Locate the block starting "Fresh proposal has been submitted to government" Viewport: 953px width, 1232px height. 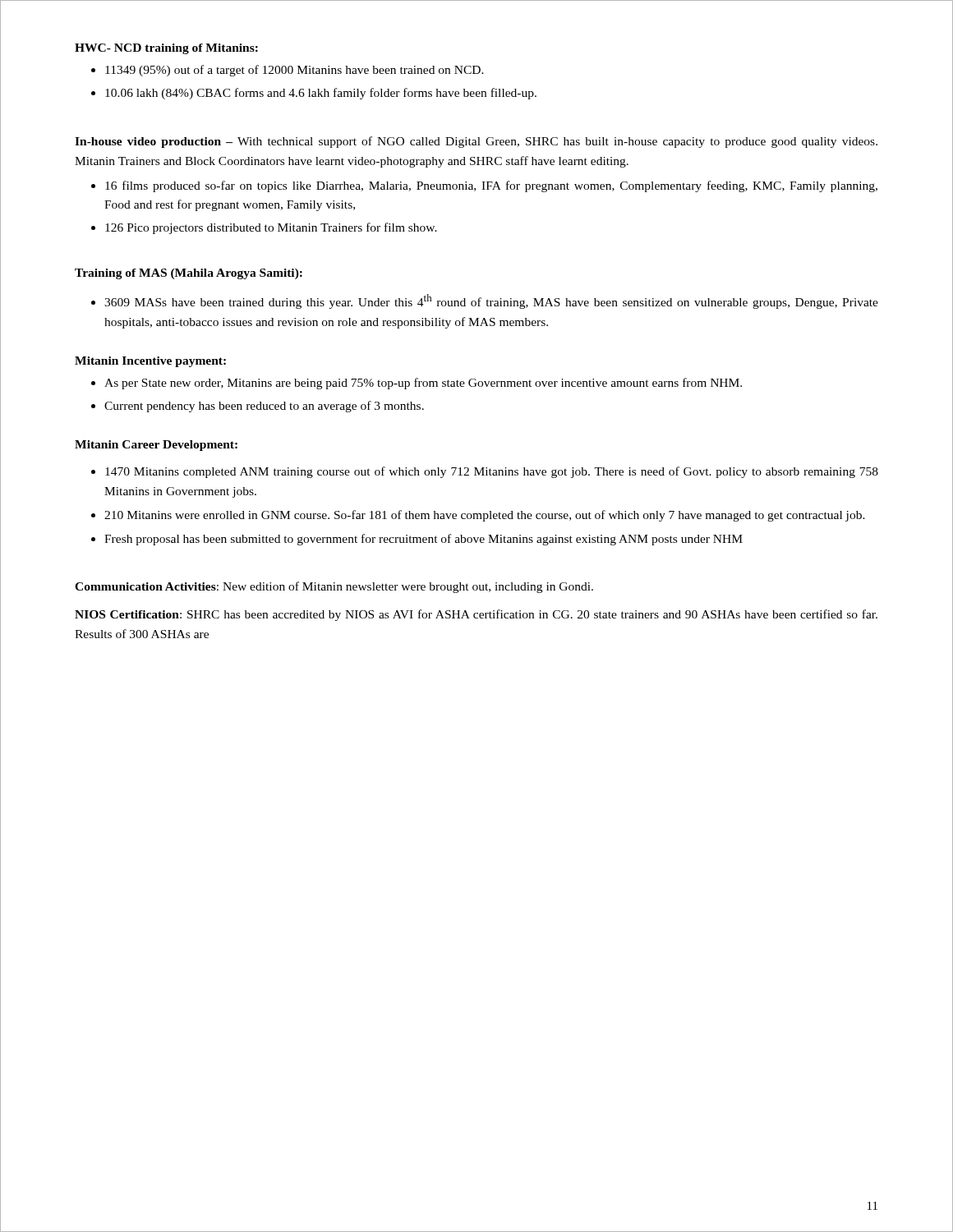(491, 539)
